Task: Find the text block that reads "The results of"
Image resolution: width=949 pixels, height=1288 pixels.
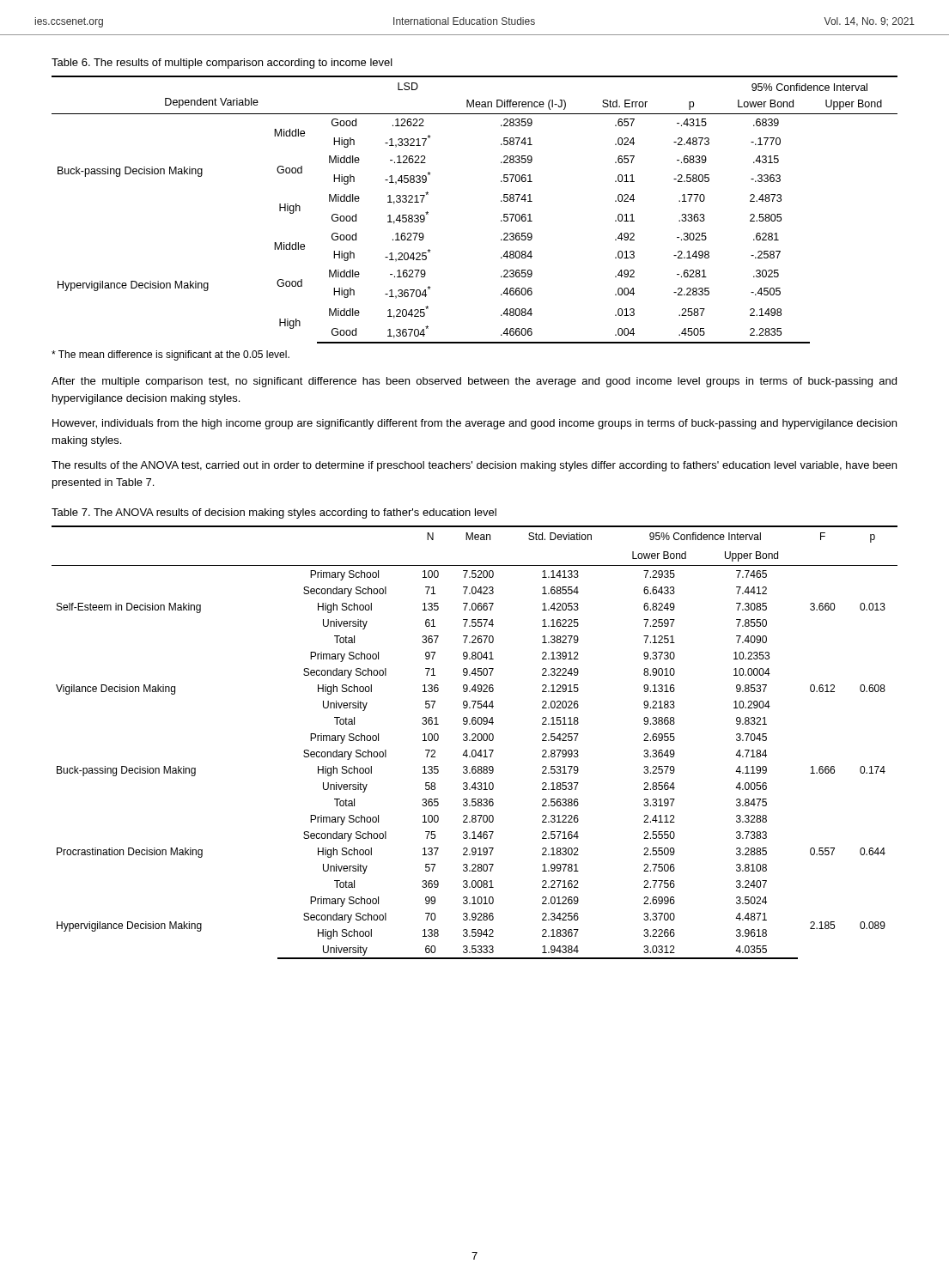Action: 474,474
